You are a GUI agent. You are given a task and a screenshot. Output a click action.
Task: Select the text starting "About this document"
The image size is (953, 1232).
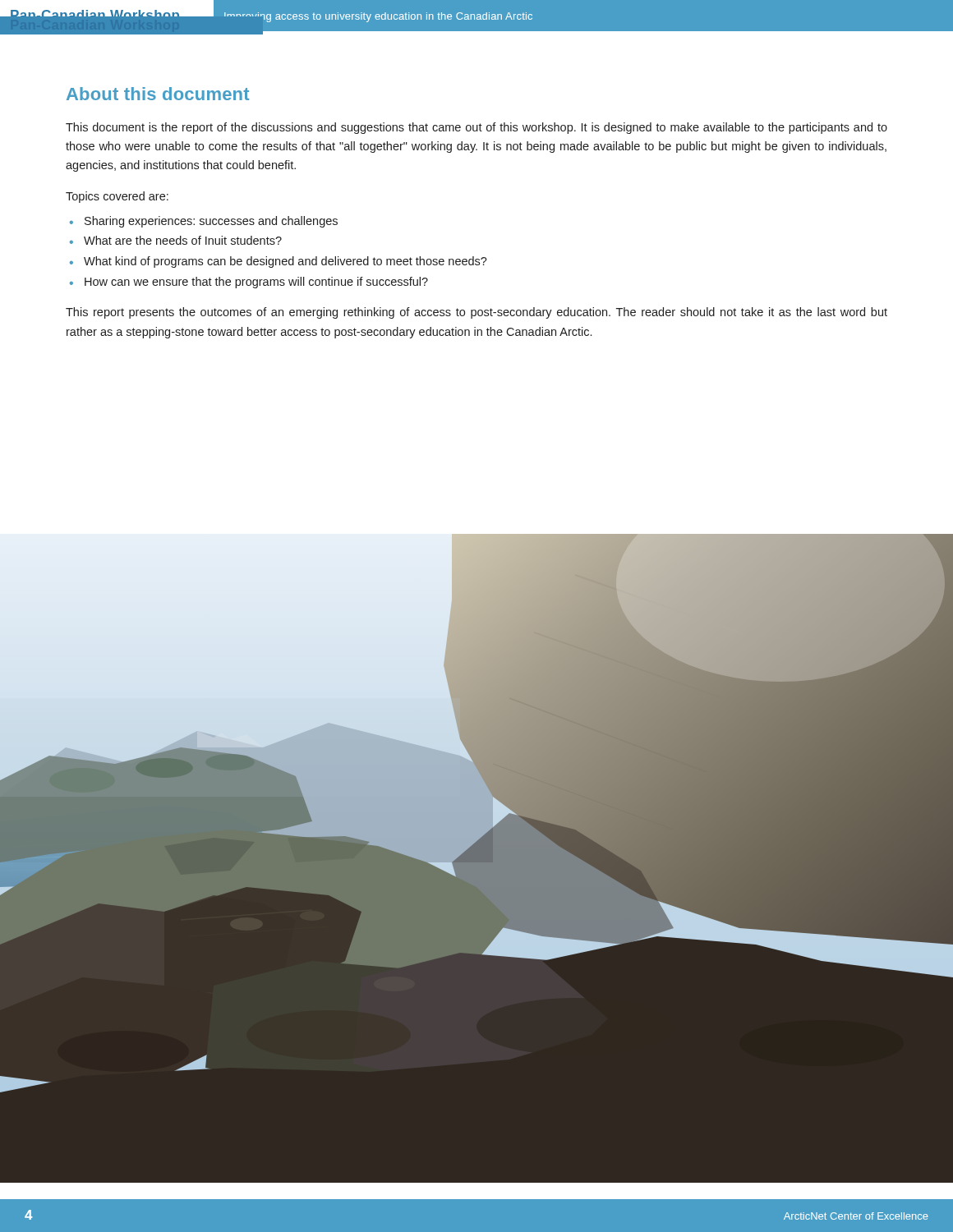pos(158,94)
